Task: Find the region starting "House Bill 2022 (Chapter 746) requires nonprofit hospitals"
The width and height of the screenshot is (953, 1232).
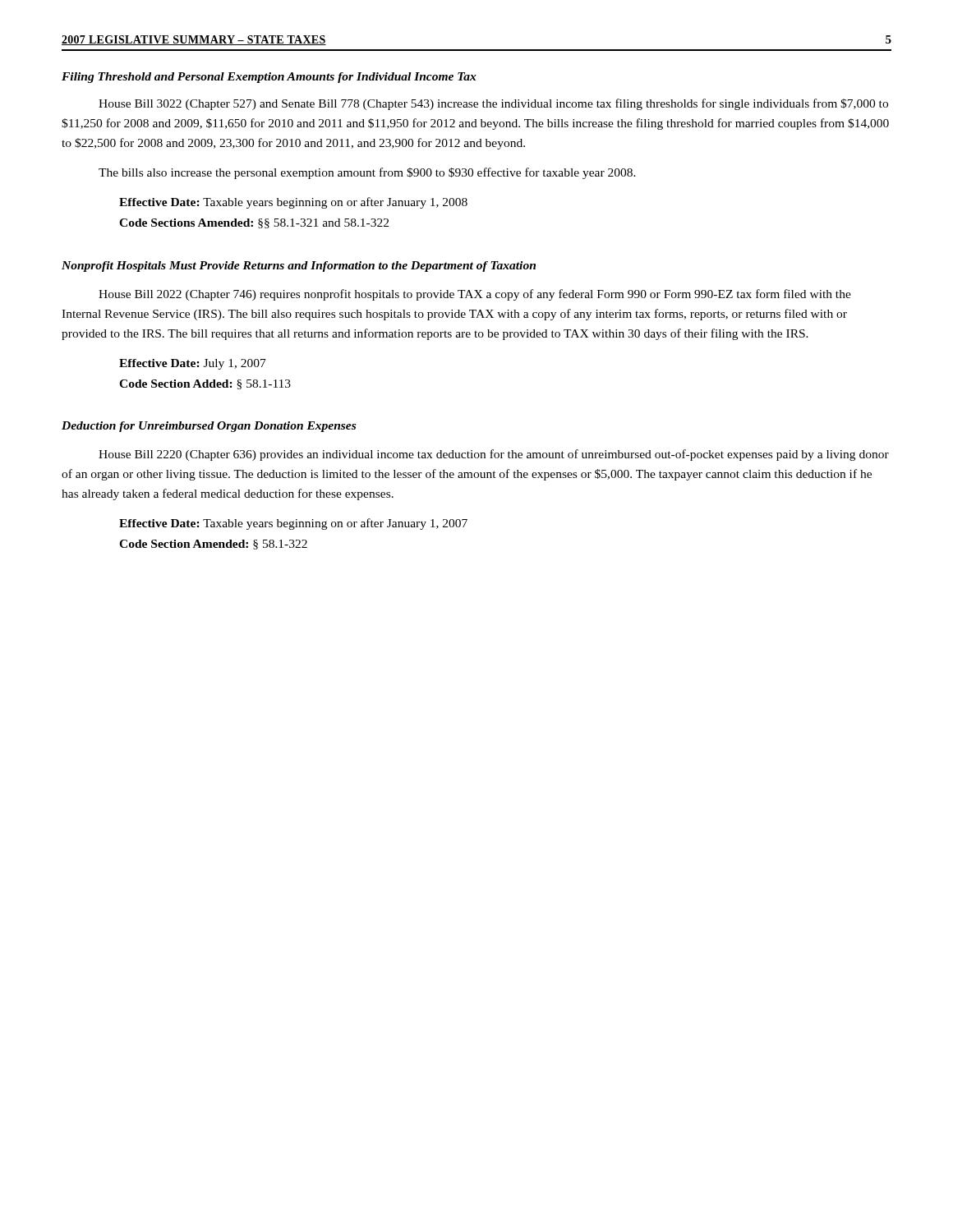Action: pyautogui.click(x=456, y=313)
